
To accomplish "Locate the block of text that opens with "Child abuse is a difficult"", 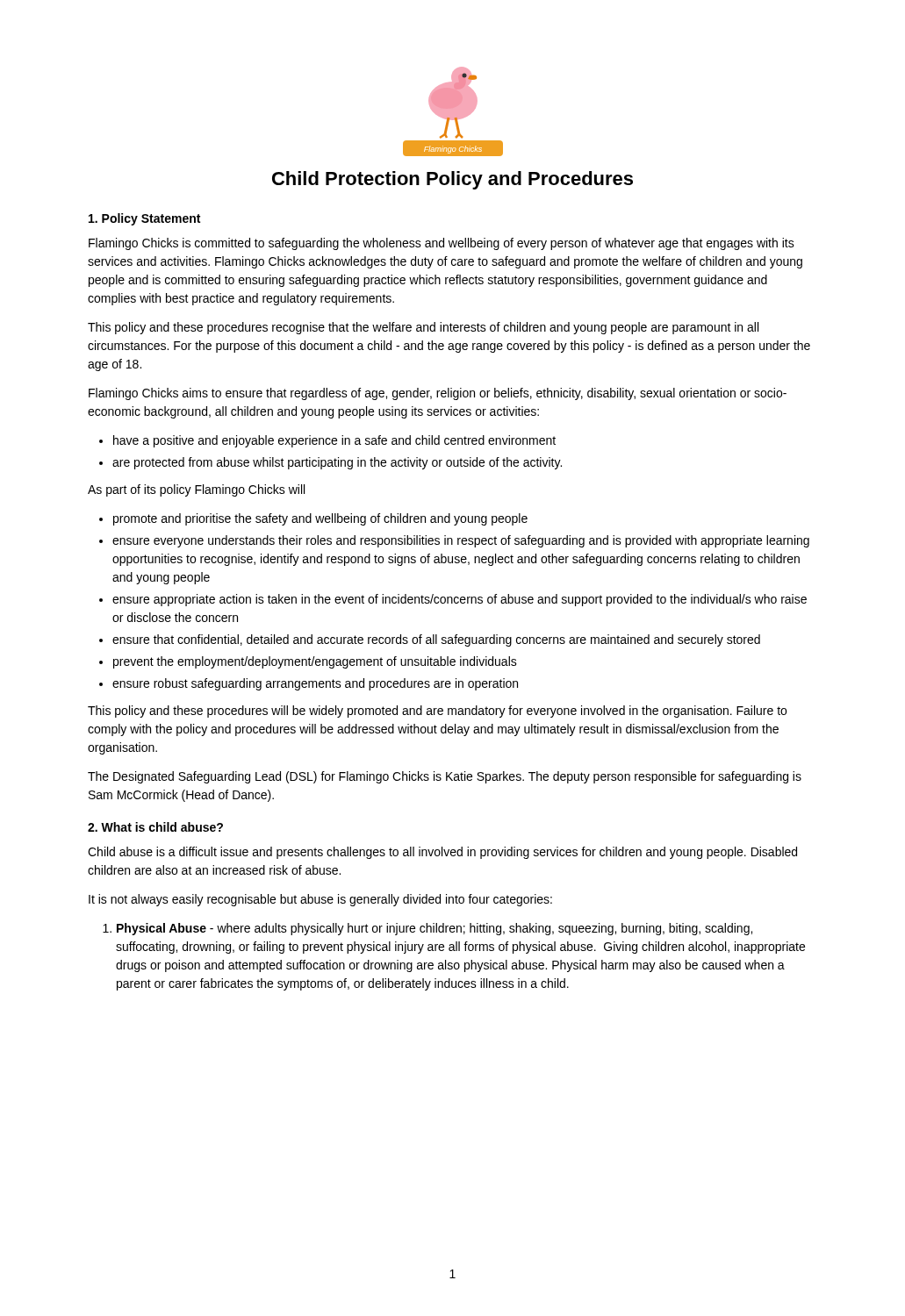I will click(443, 861).
